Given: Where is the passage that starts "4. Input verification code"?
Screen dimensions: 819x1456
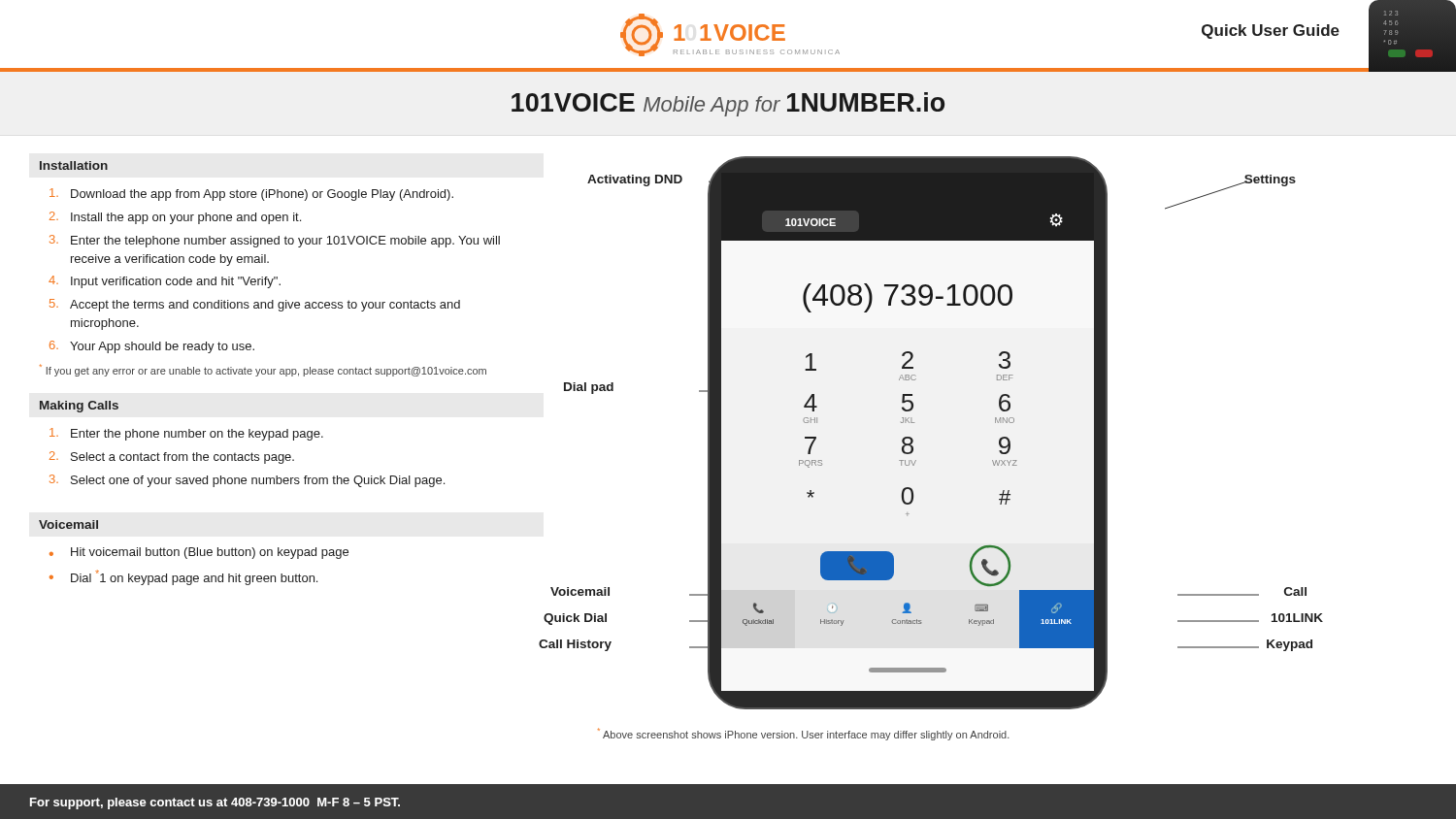Looking at the screenshot, I should [x=165, y=282].
